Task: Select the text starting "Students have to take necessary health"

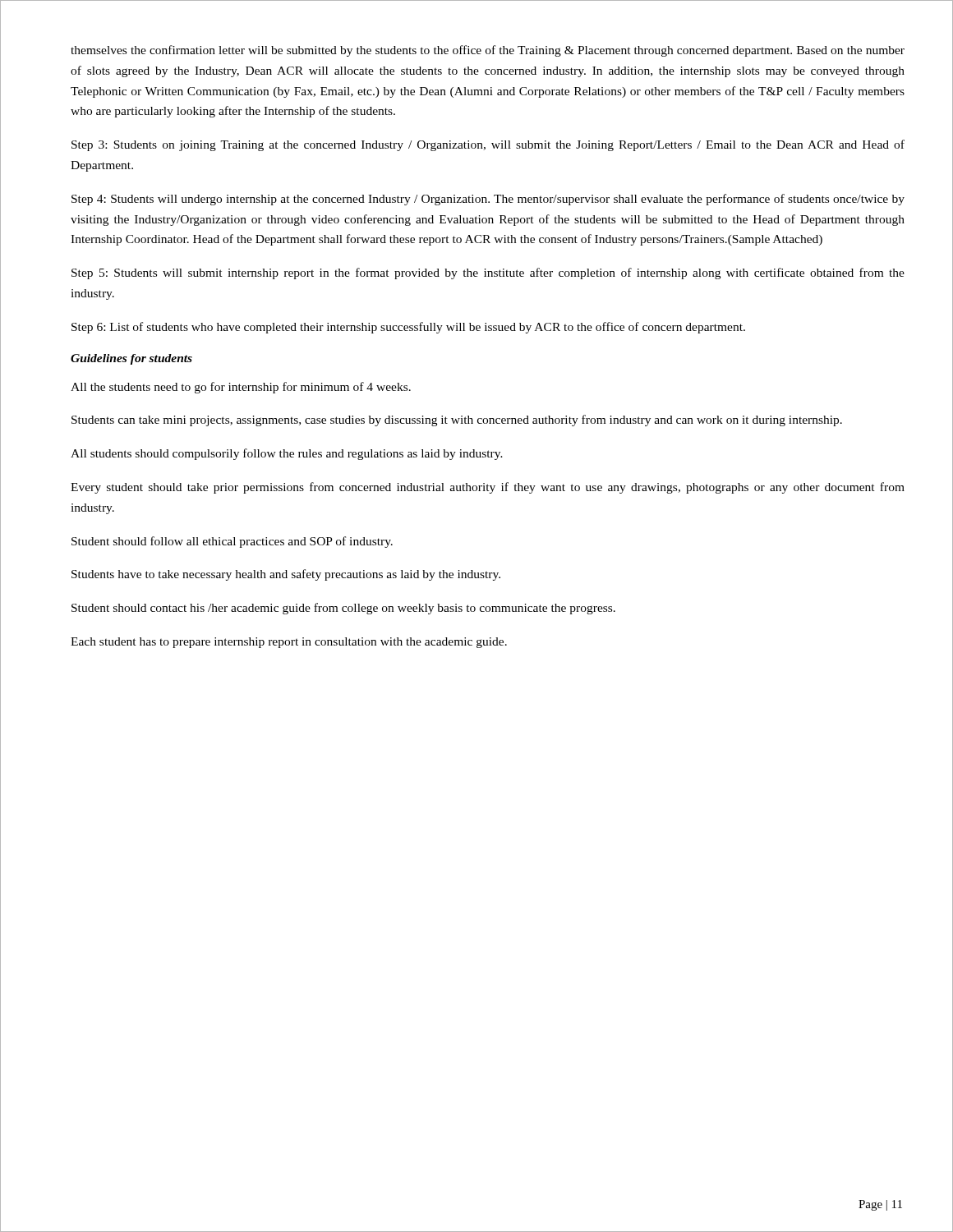Action: pos(286,574)
